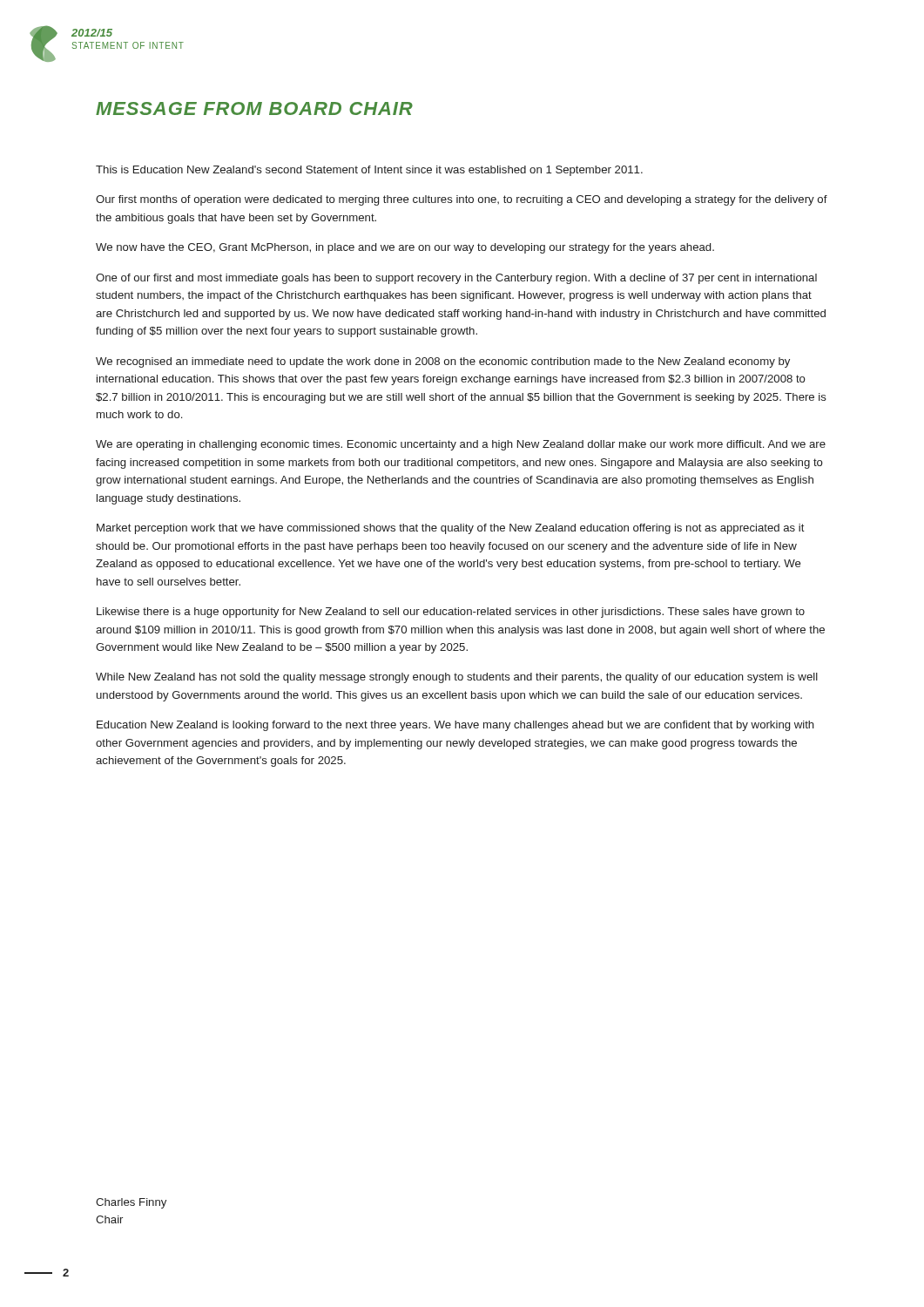924x1307 pixels.
Task: Find the block on this page that starts "While New Zealand has"
Action: pos(457,686)
